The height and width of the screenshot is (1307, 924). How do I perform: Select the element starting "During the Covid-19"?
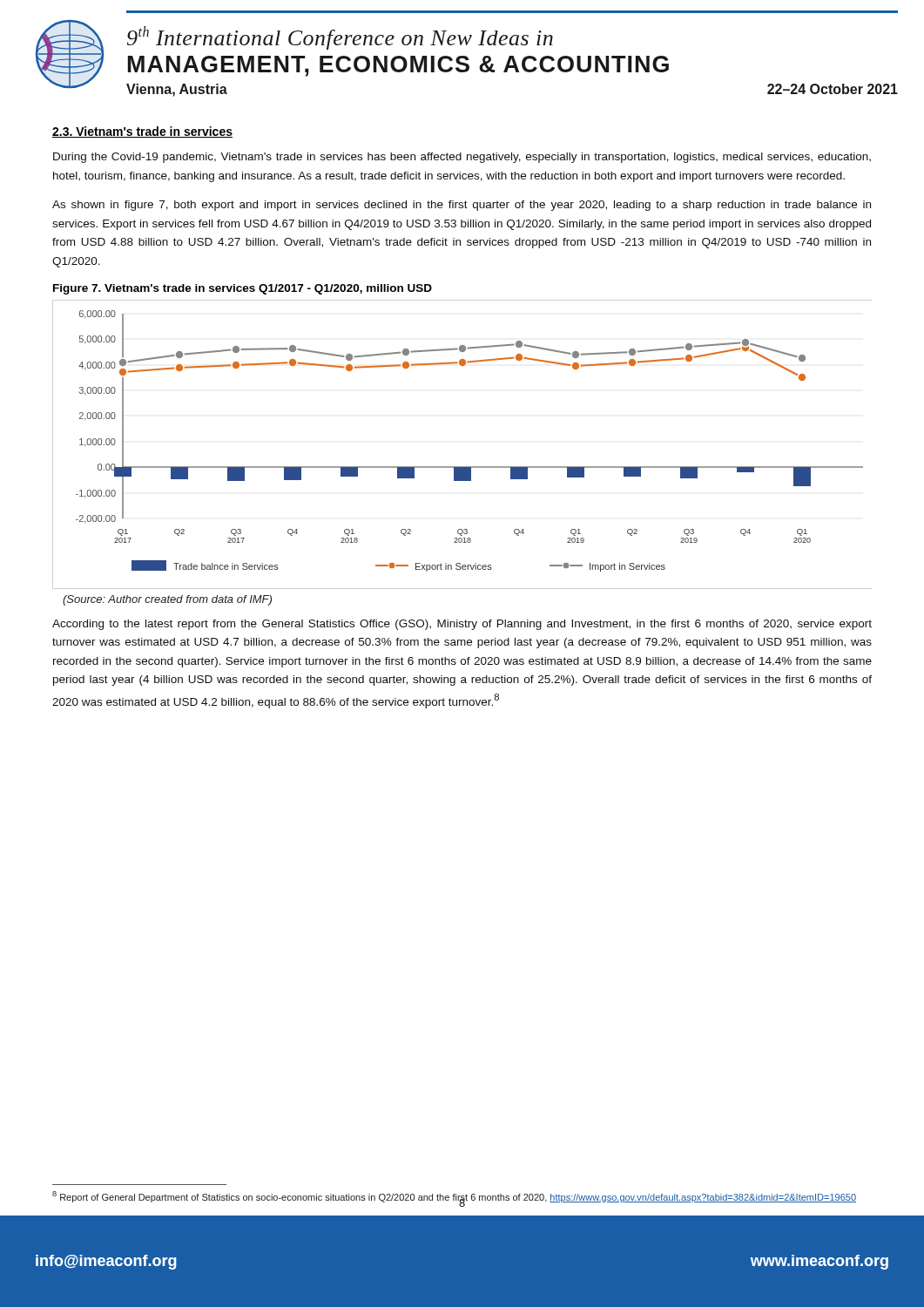(x=462, y=166)
